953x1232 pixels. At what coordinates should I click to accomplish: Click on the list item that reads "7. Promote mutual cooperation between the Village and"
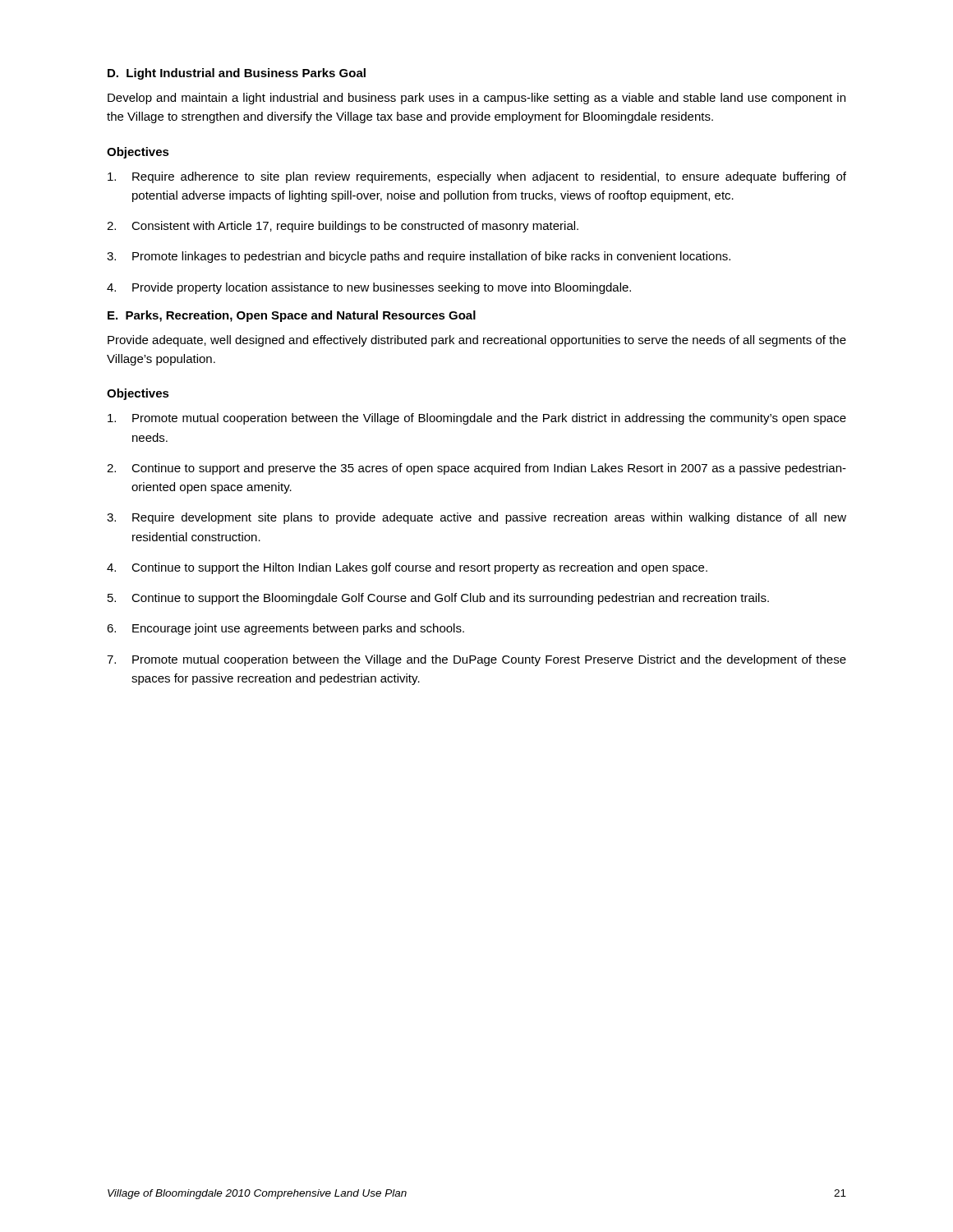click(x=476, y=668)
